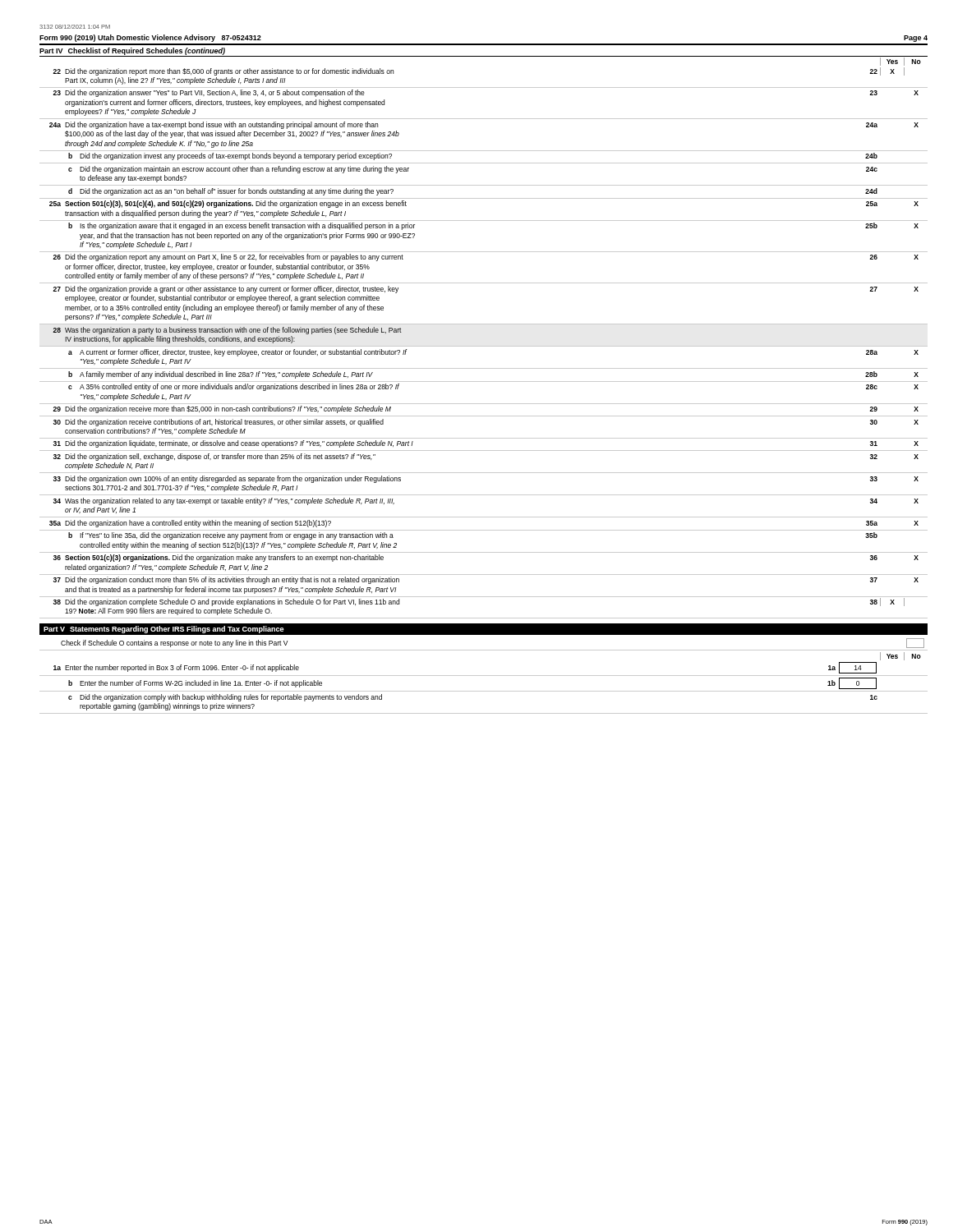Select the region starting "Check if Schedule O contains a"
This screenshot has width=967, height=1232.
pos(493,643)
